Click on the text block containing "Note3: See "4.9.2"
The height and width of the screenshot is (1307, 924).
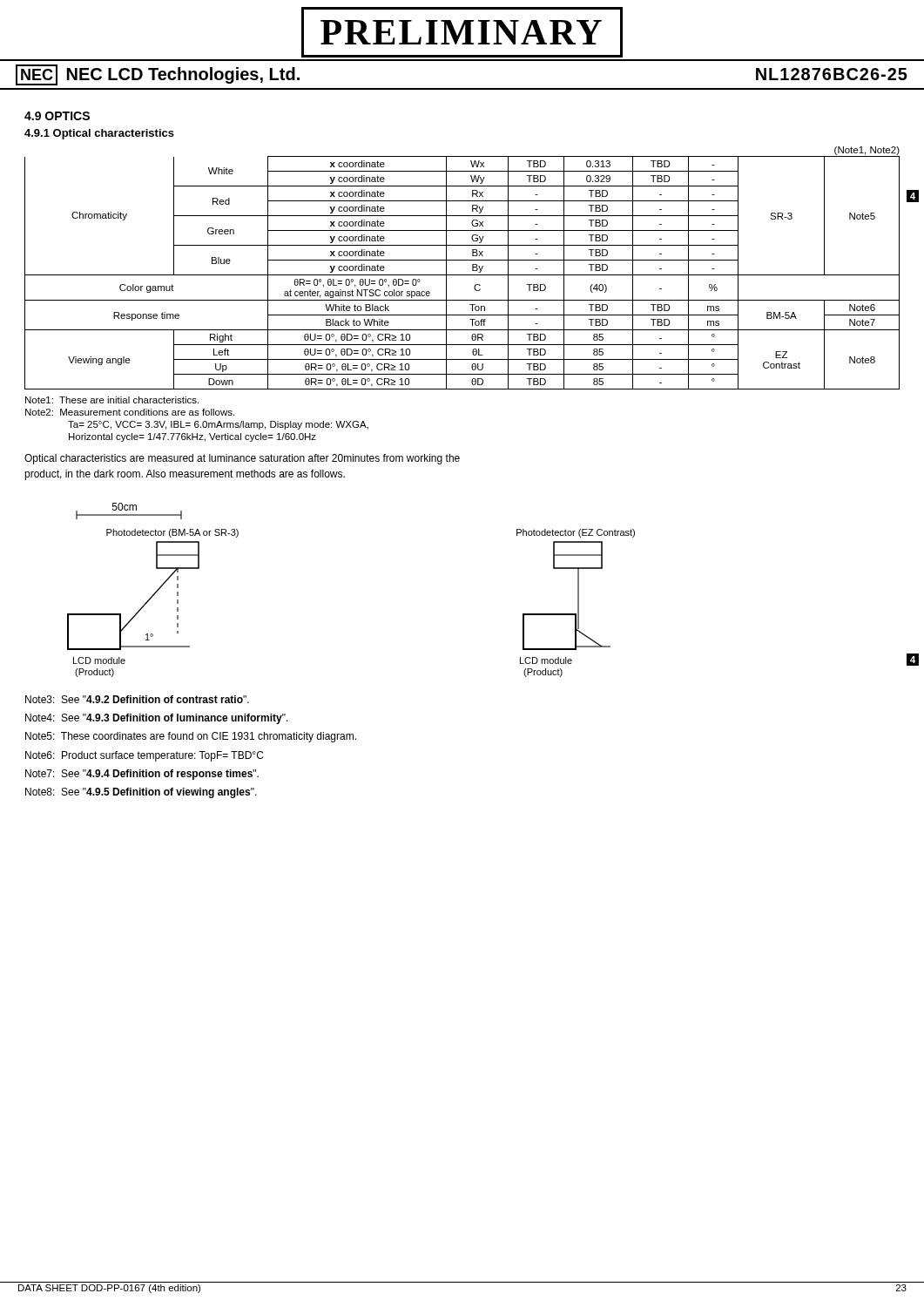pos(137,699)
